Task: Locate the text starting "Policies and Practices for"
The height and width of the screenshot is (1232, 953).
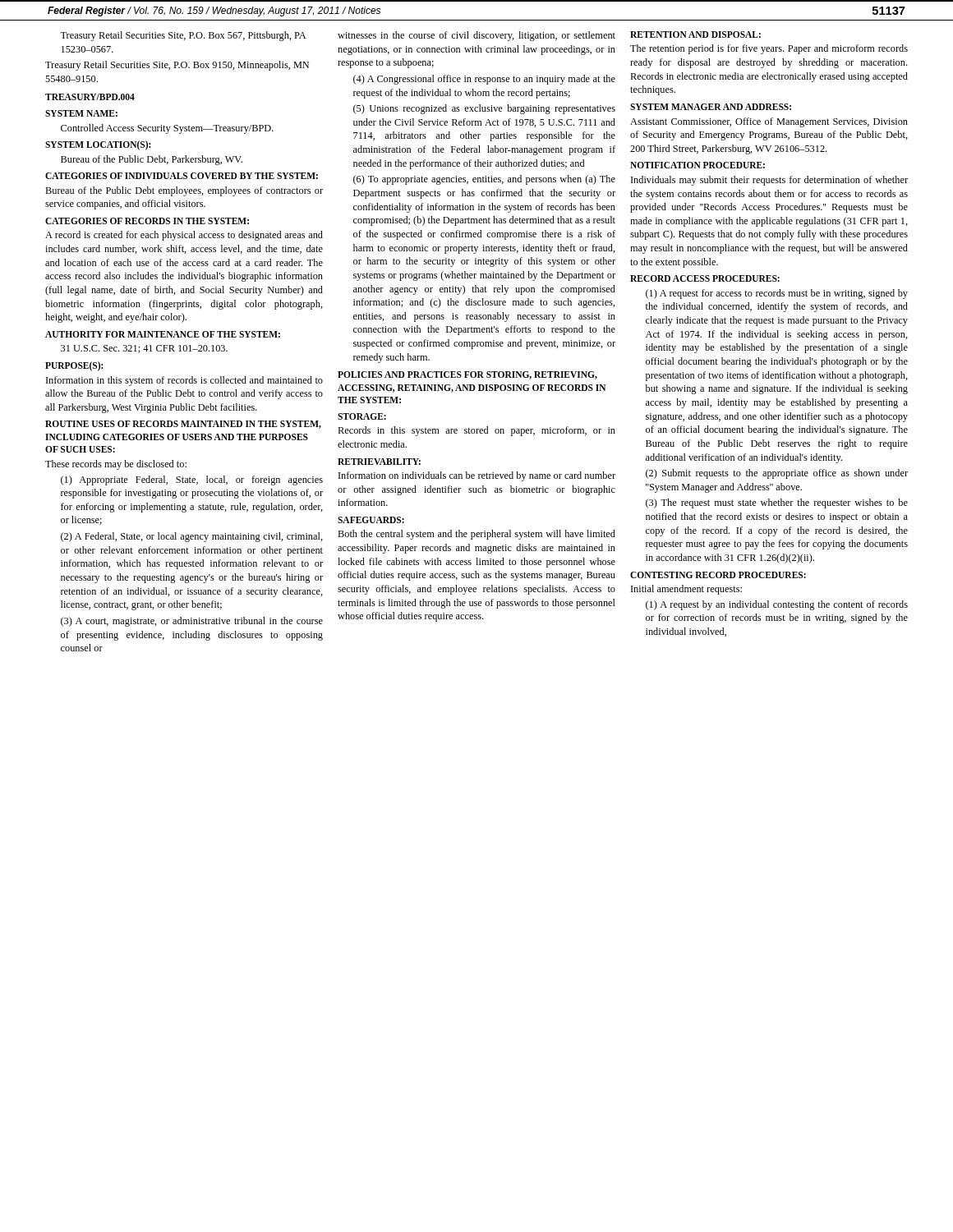Action: tap(472, 388)
